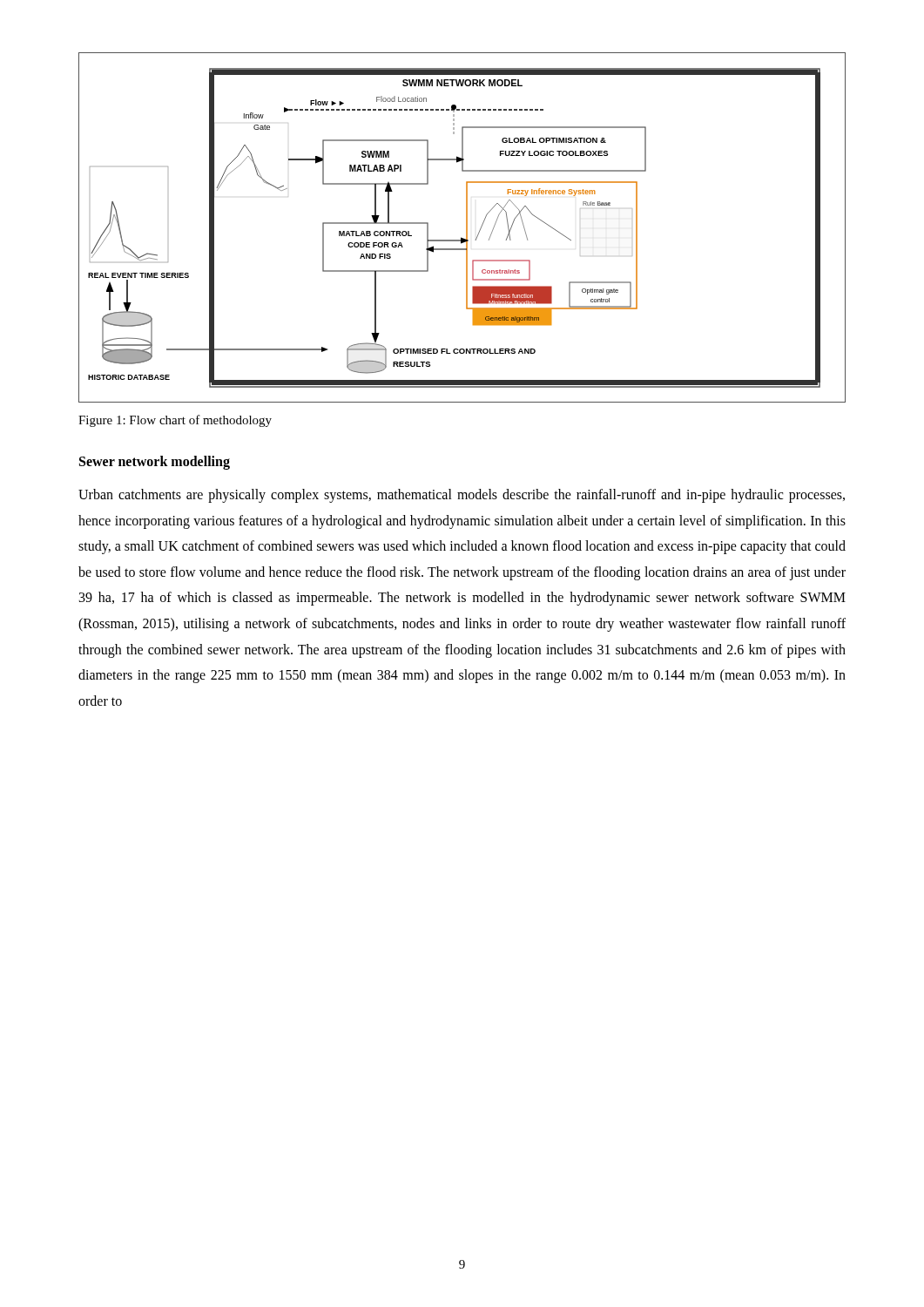Point to the passage starting "Figure 1: Flow chart of methodology"
Image resolution: width=924 pixels, height=1307 pixels.
(x=175, y=420)
